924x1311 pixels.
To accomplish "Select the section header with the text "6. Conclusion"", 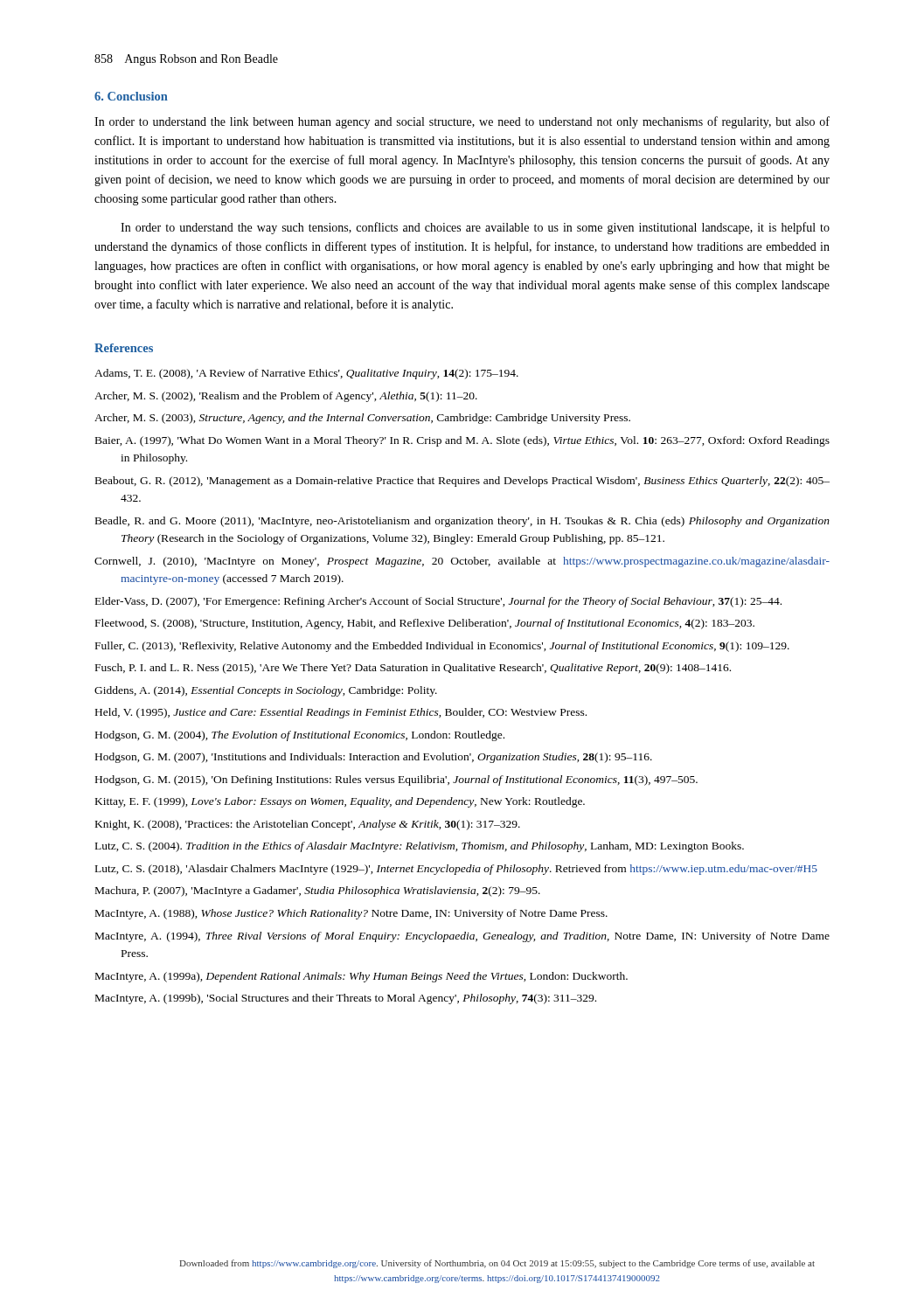I will 131,96.
